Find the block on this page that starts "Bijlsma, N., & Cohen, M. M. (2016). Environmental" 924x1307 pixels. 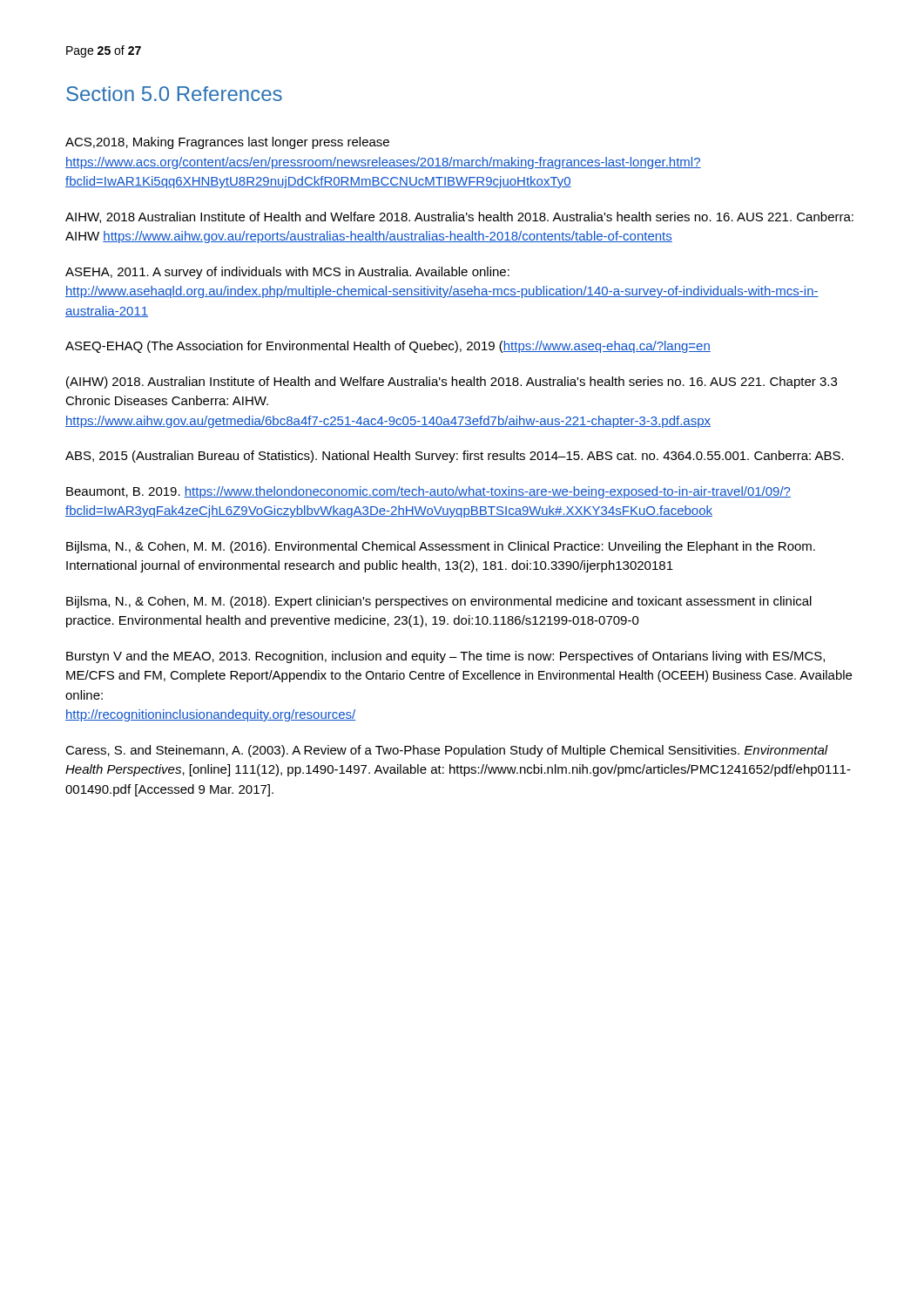tap(441, 555)
